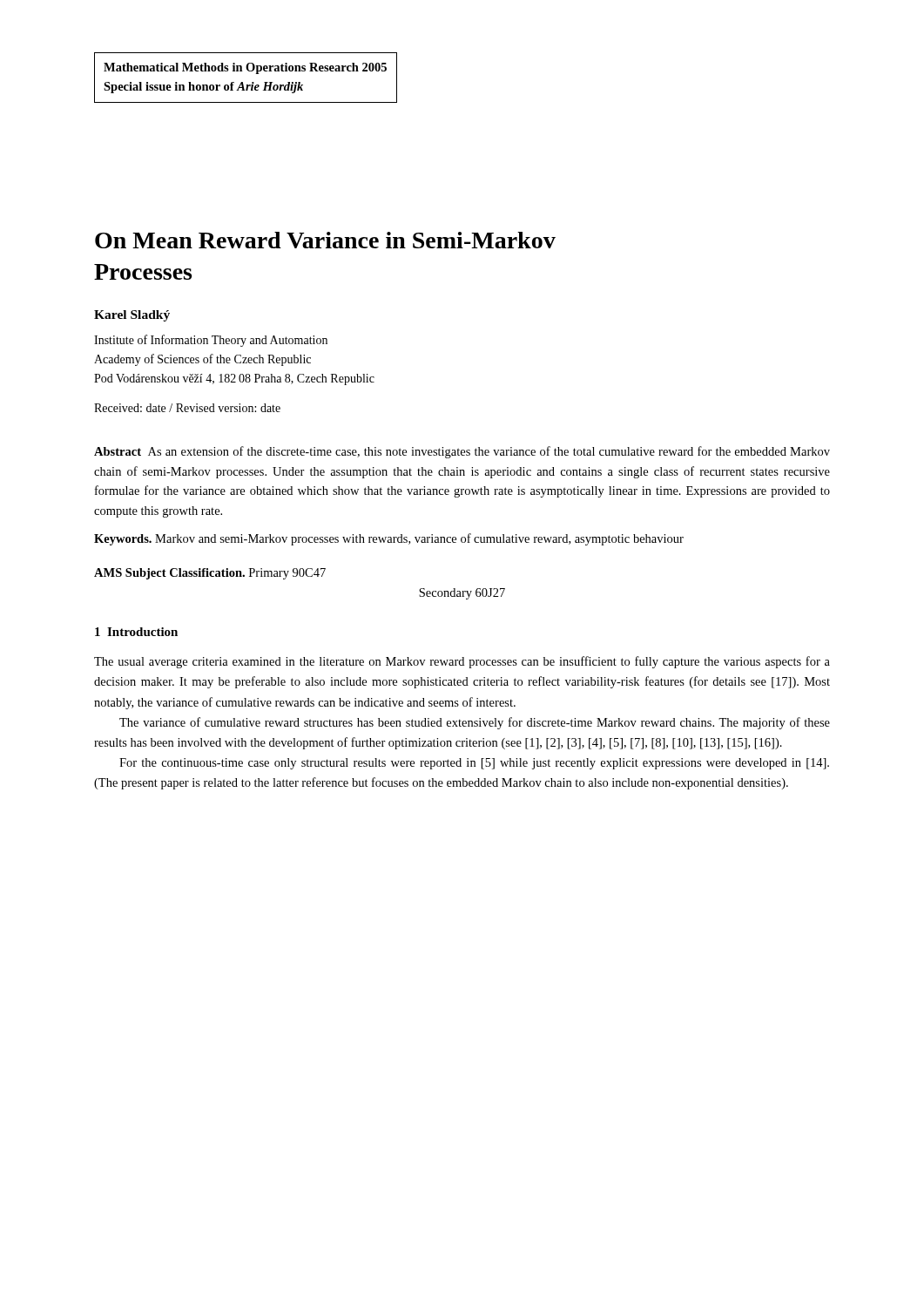Navigate to the block starting "Karel Sladký"
The image size is (924, 1307).
coord(132,316)
